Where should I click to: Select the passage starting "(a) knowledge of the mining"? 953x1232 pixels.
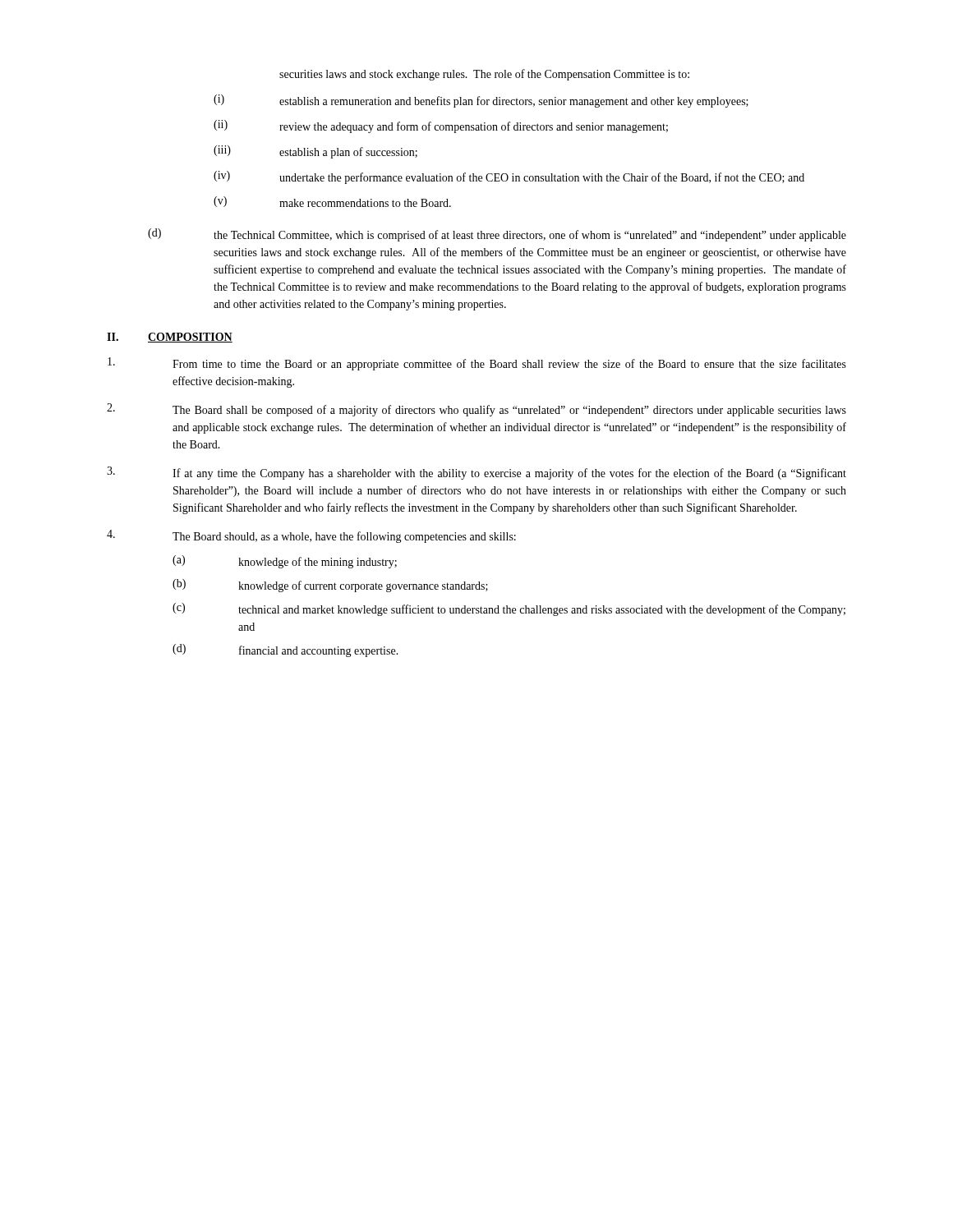tap(285, 562)
